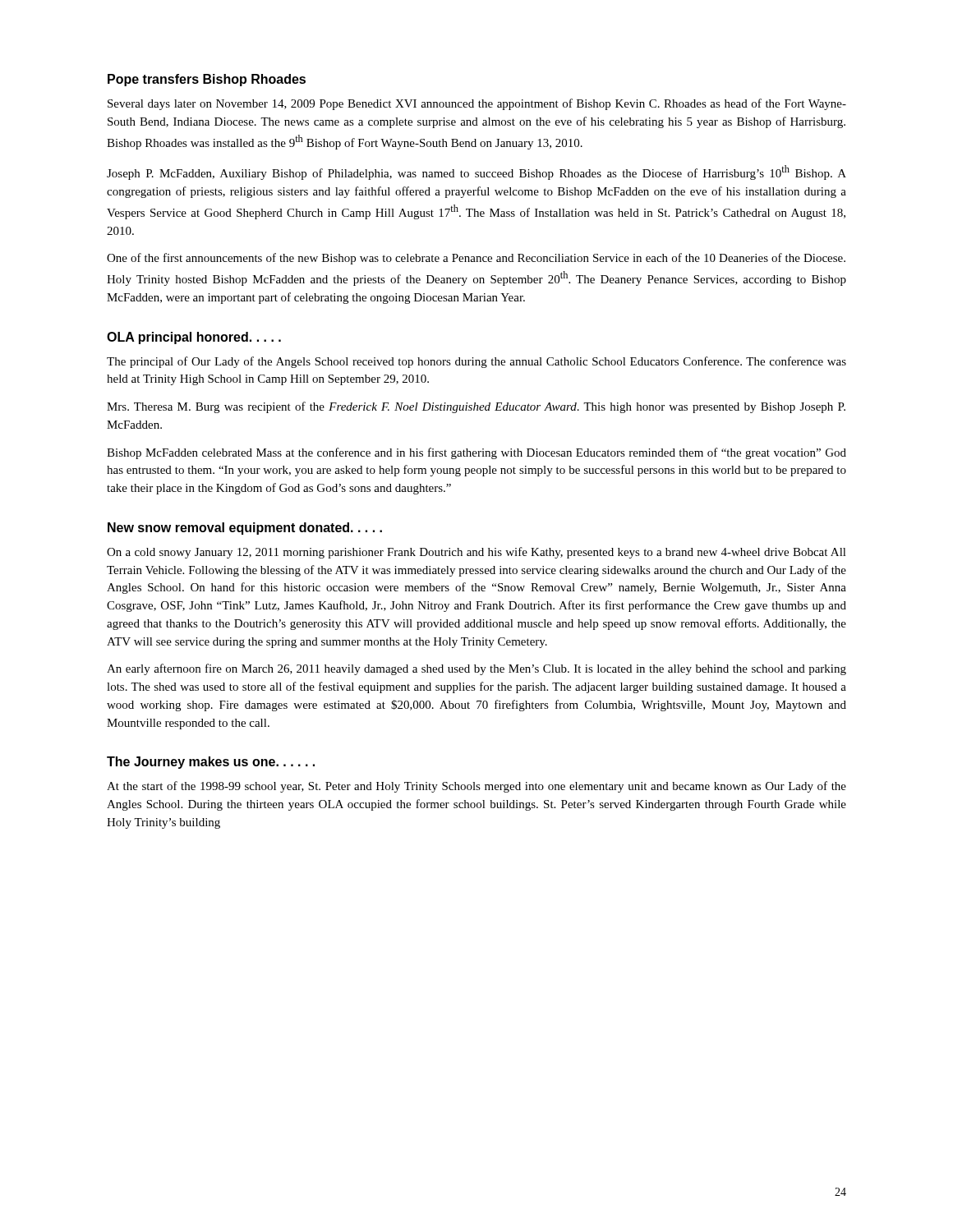The width and height of the screenshot is (953, 1232).
Task: Point to the passage starting "The principal of Our Lady of the"
Action: (476, 370)
